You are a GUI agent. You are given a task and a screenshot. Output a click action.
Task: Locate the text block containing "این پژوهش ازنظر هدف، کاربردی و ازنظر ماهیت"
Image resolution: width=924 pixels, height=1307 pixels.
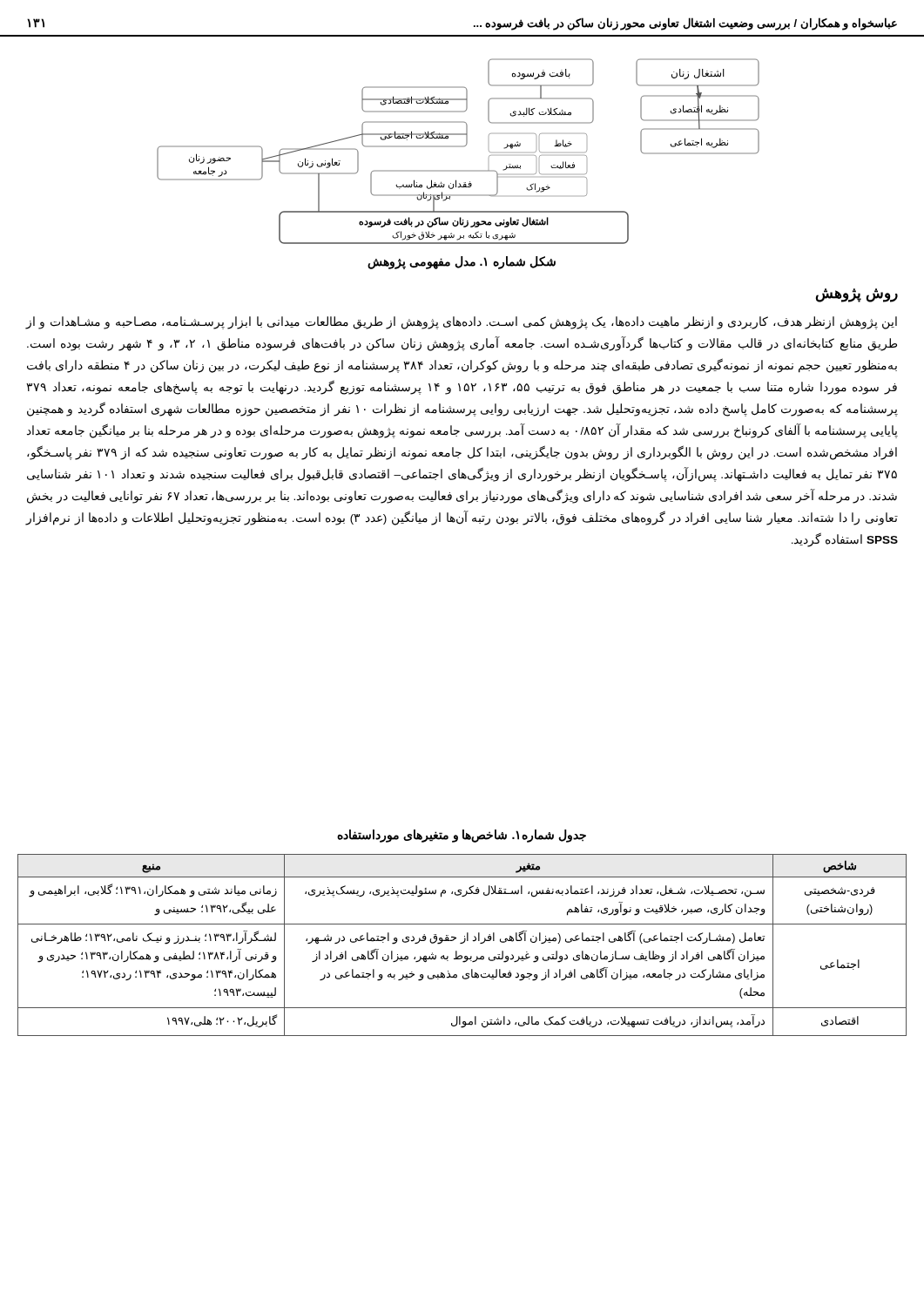462,431
